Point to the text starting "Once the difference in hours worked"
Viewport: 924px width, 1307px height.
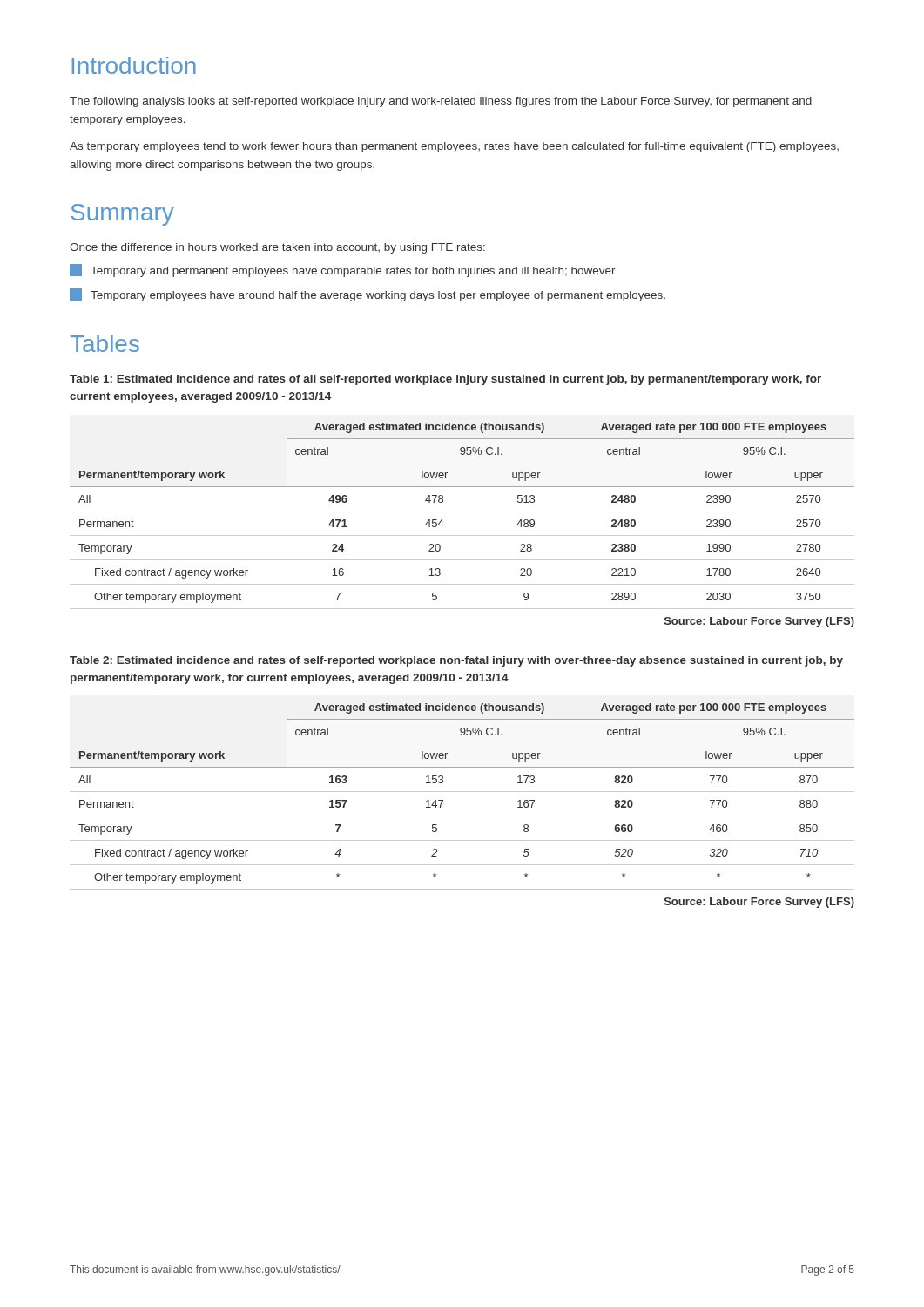click(x=278, y=247)
